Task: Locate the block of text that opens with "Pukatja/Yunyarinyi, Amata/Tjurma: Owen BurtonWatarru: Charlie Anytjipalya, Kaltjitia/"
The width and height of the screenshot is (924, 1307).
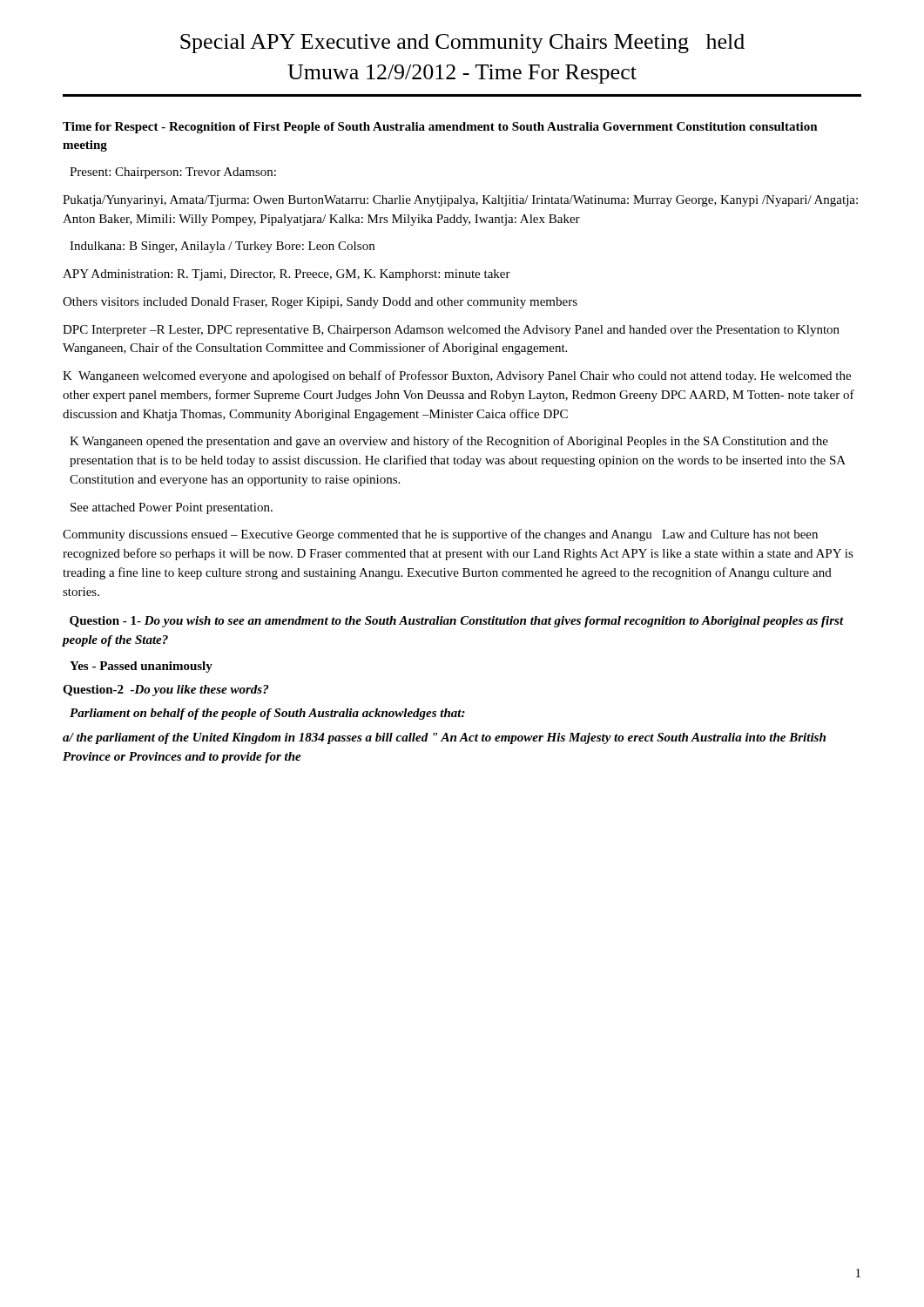Action: click(461, 209)
